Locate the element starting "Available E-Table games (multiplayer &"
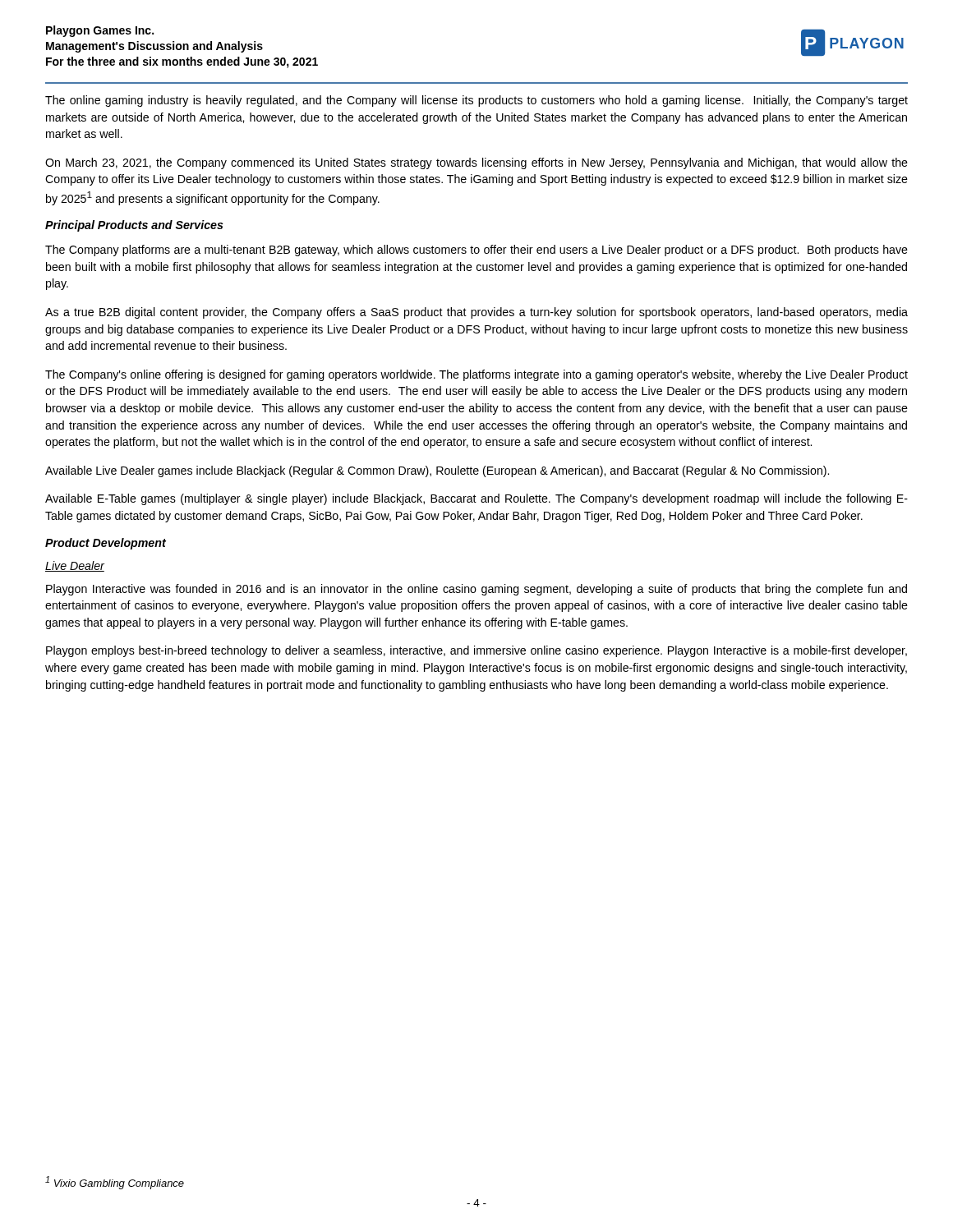953x1232 pixels. pos(476,507)
